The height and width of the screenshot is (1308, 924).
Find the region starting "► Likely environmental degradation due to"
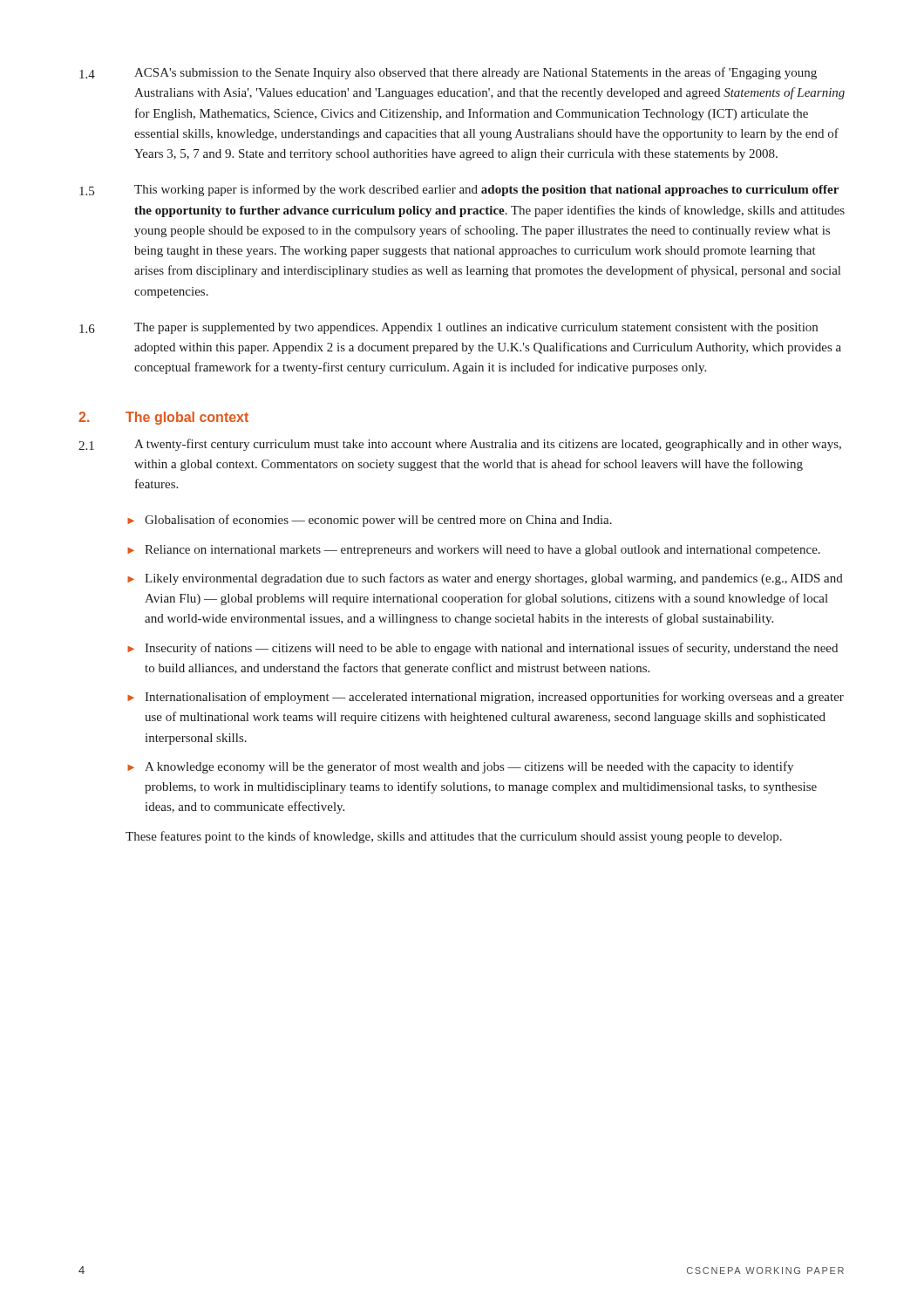[x=486, y=599]
